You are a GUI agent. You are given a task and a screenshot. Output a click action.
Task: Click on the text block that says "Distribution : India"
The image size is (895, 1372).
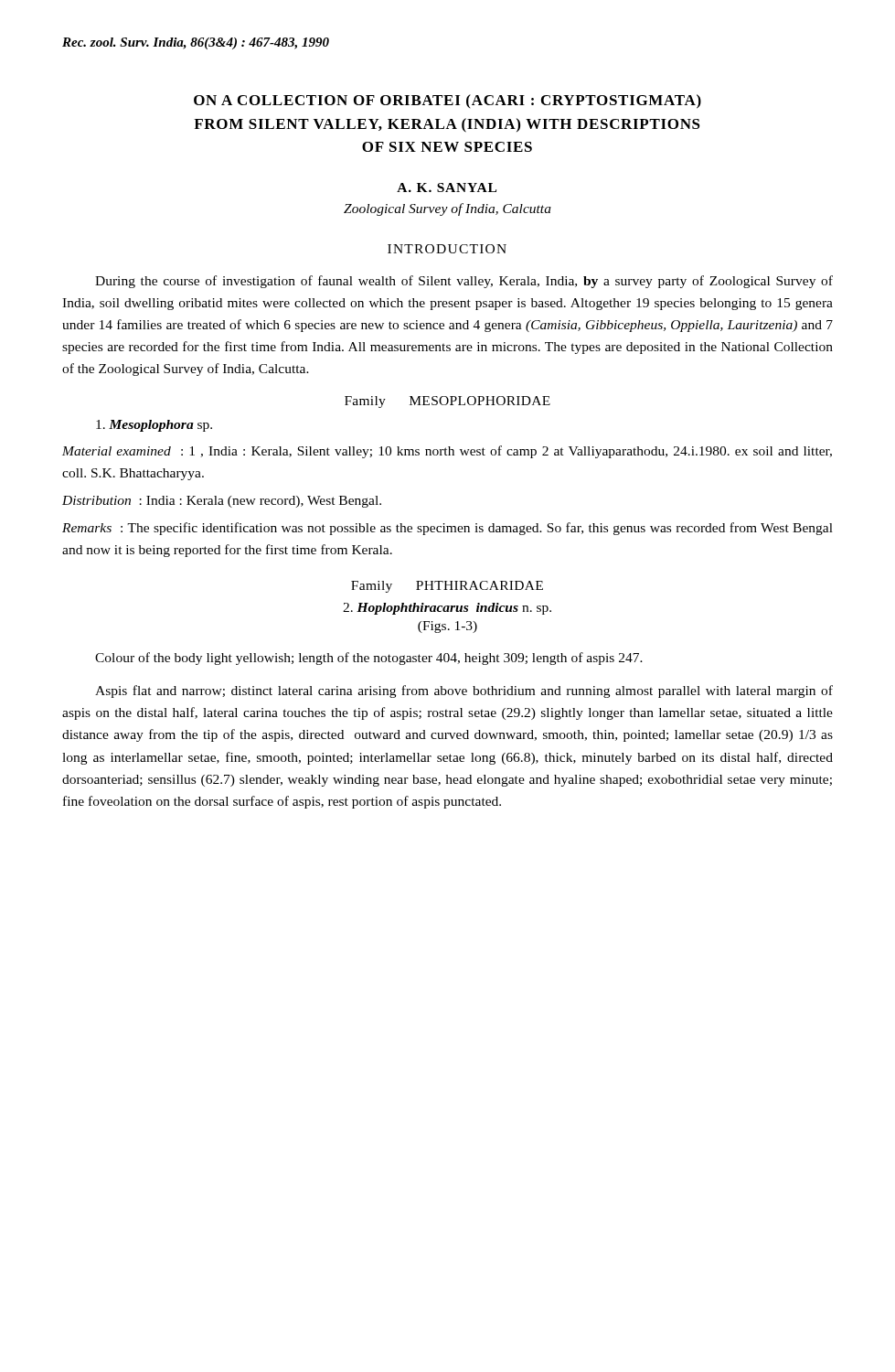tap(222, 500)
